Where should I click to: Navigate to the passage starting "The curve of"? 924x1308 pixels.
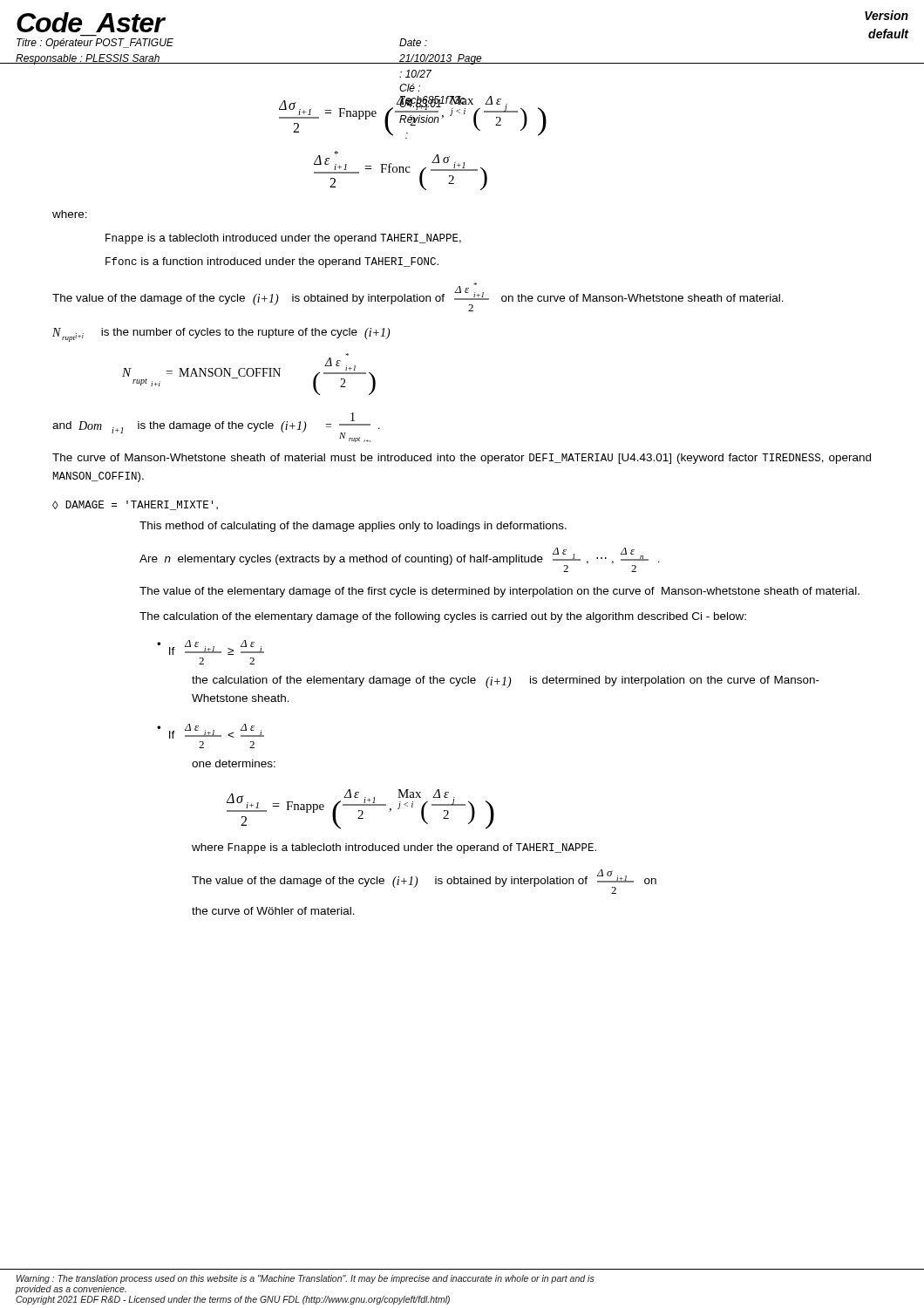click(462, 467)
